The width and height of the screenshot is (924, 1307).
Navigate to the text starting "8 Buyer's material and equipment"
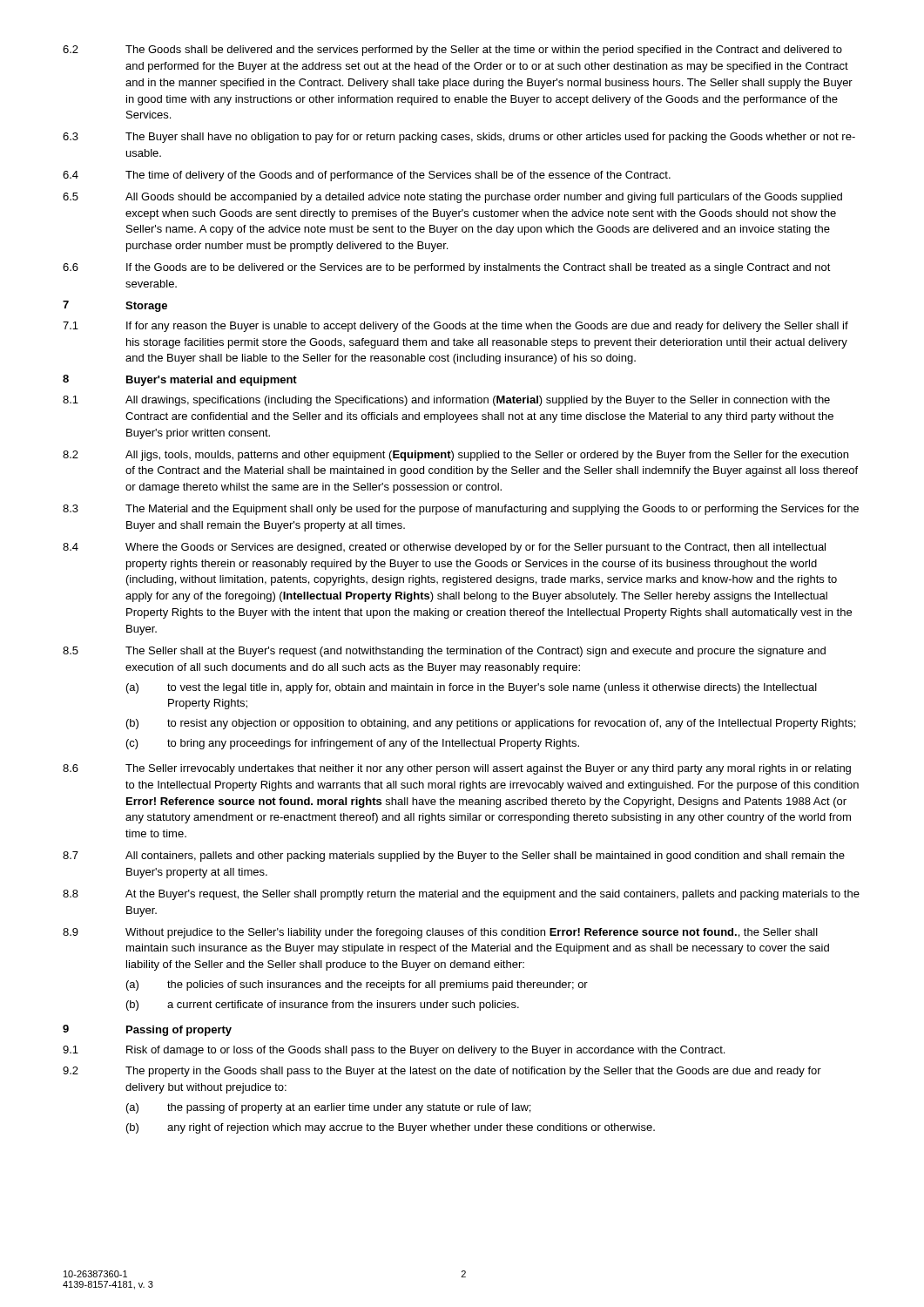(x=180, y=380)
